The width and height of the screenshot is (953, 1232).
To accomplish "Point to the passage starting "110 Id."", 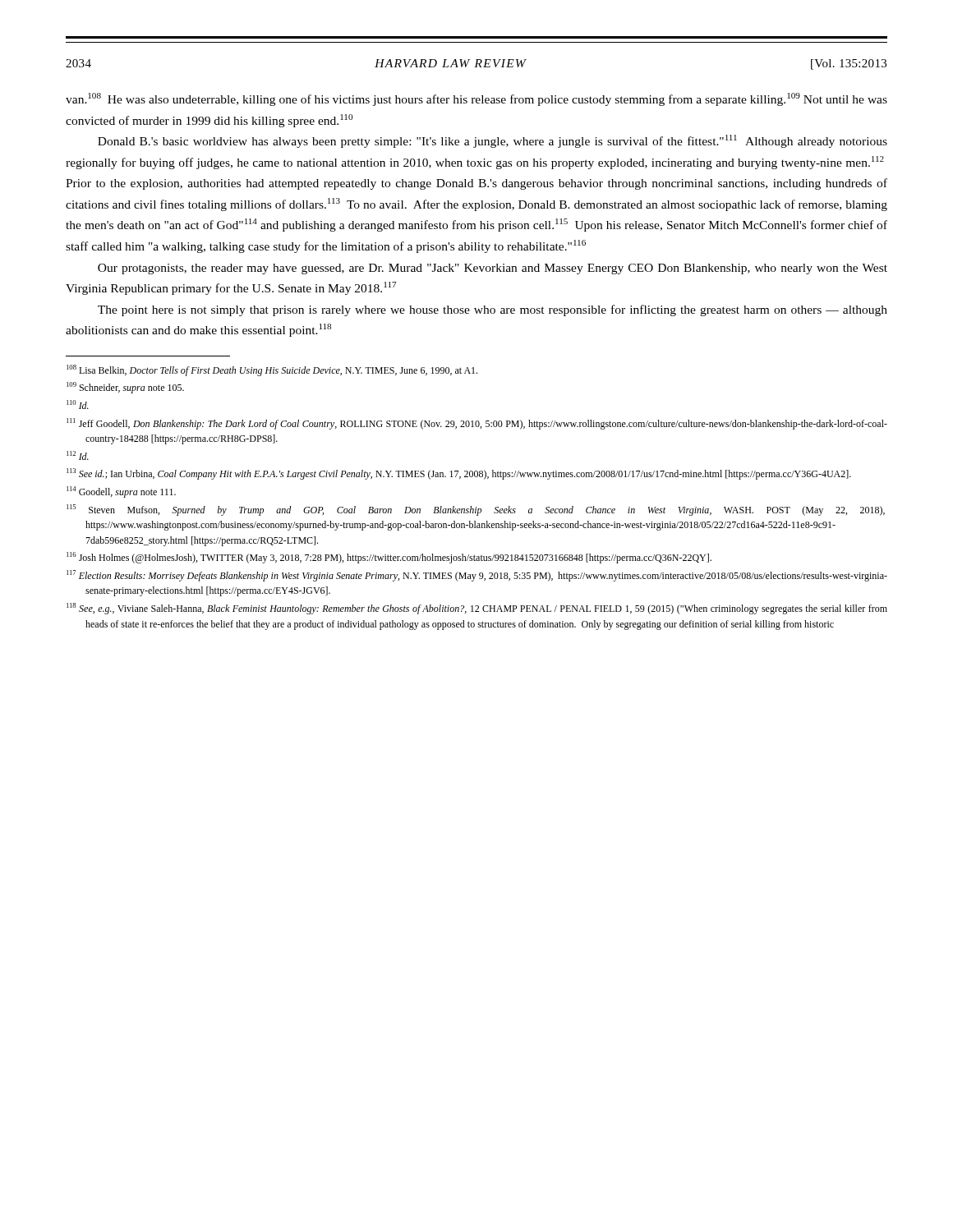I will [77, 405].
